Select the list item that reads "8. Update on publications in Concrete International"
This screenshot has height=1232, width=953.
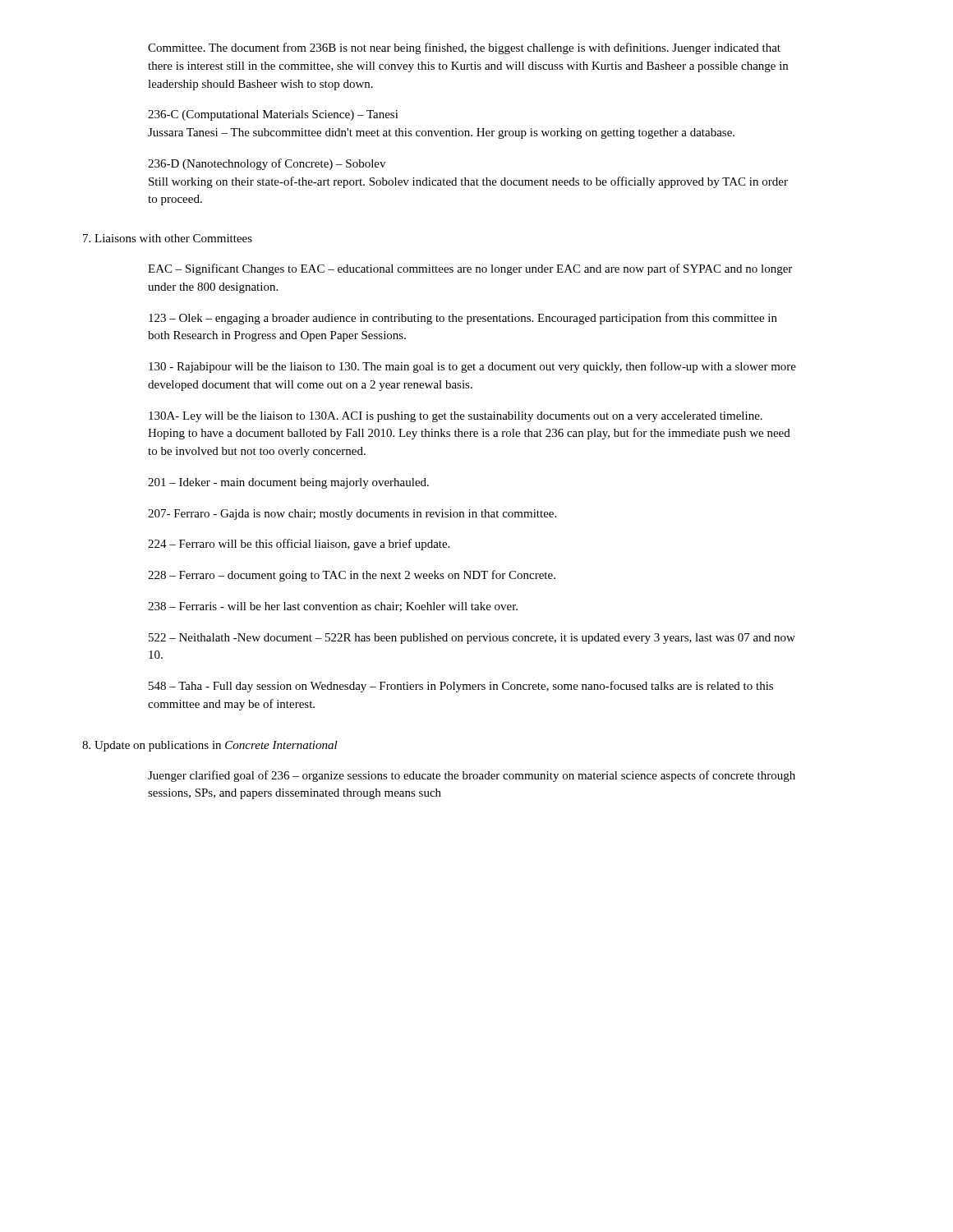click(x=210, y=745)
